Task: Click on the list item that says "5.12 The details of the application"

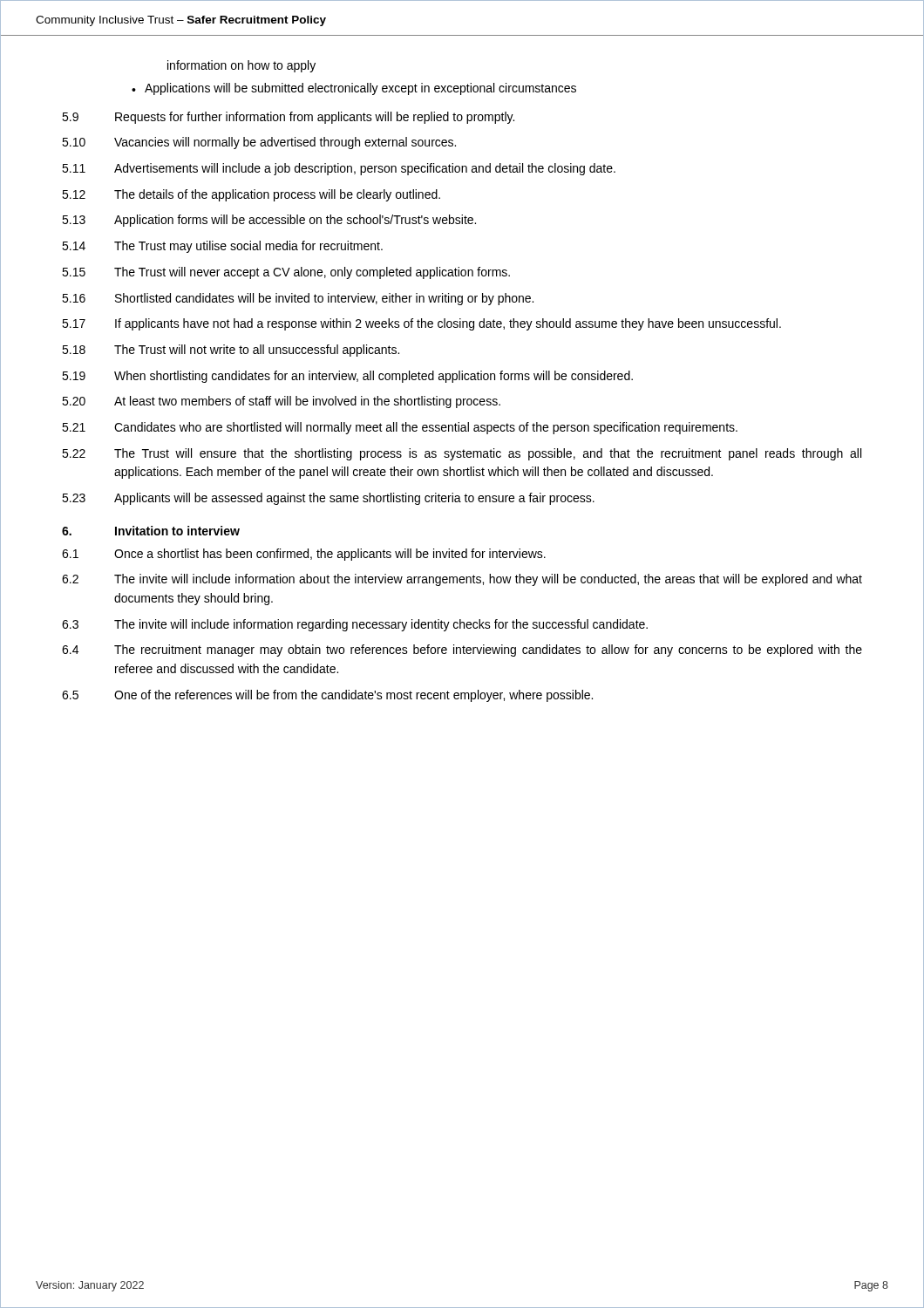Action: pyautogui.click(x=251, y=195)
